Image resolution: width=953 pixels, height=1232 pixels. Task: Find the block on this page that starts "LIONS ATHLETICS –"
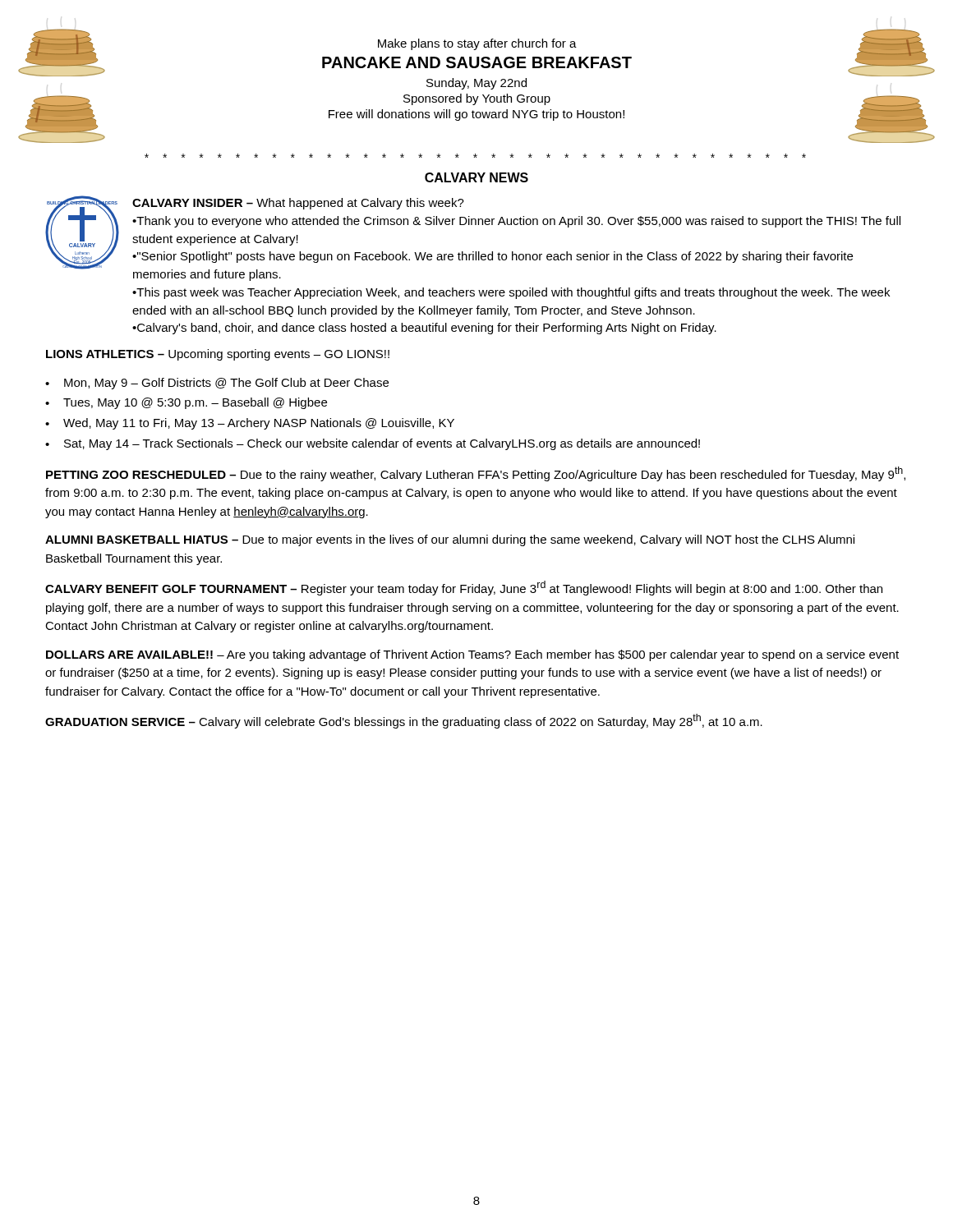click(x=218, y=354)
